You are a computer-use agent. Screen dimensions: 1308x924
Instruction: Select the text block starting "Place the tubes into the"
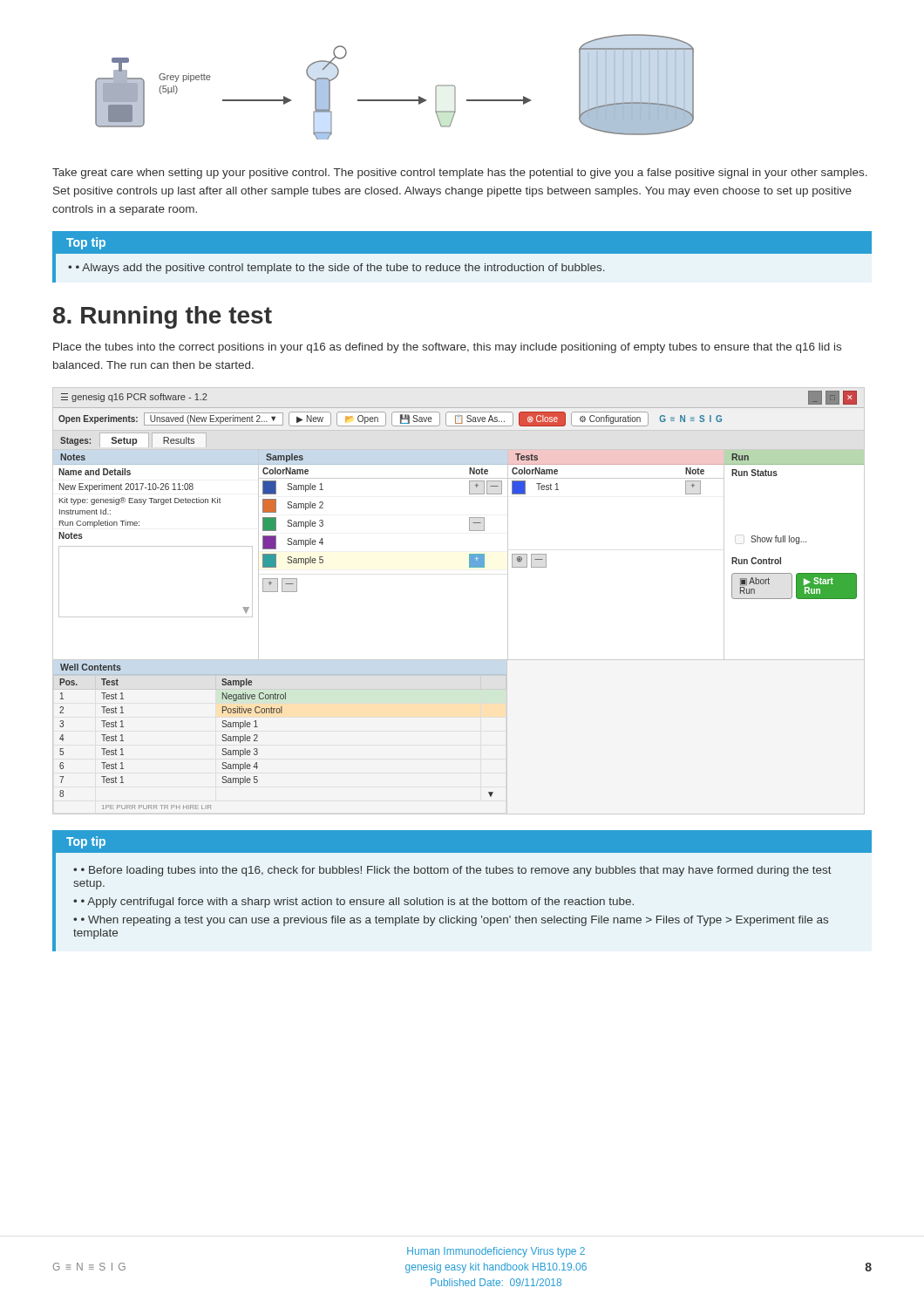point(447,356)
